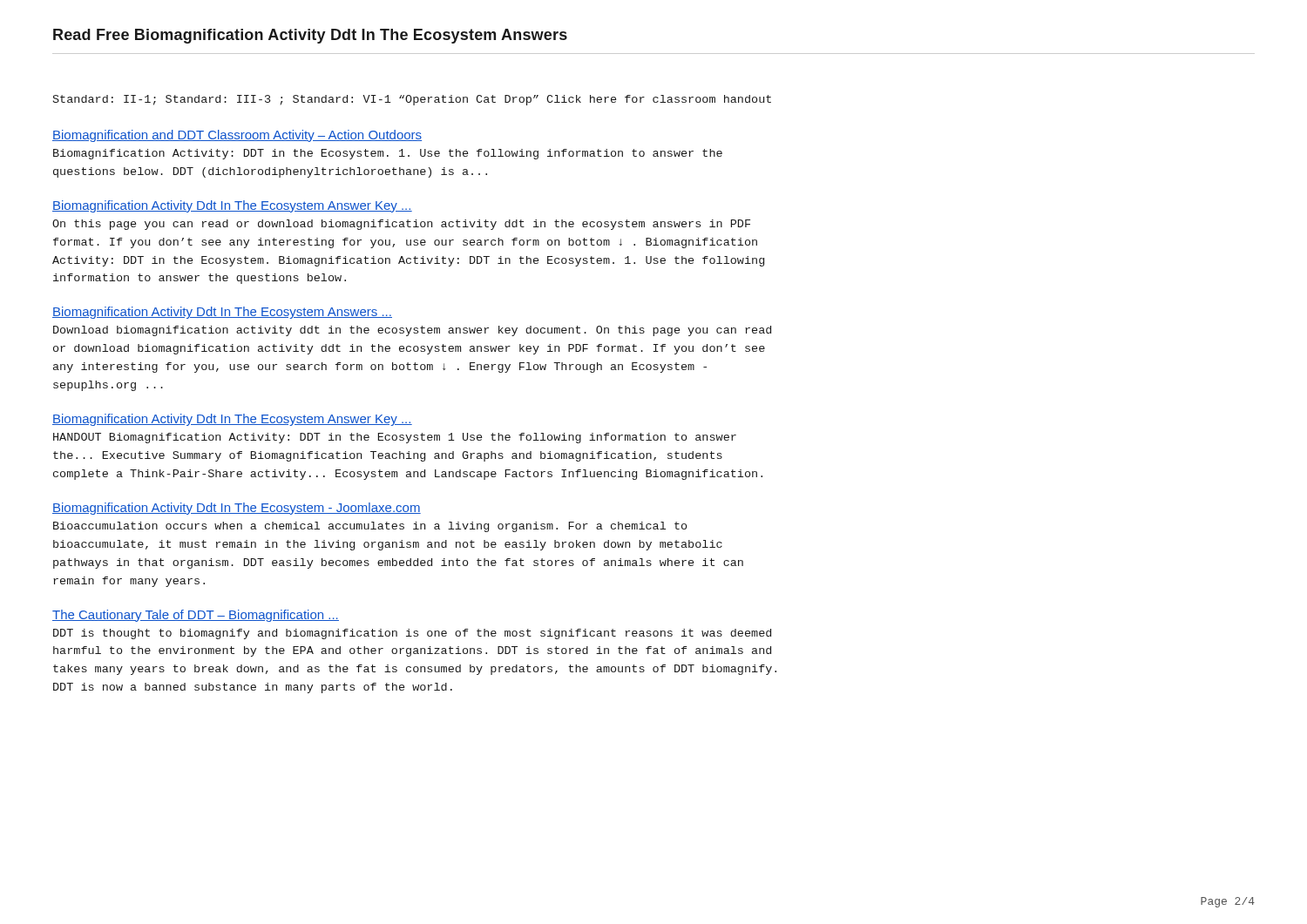Select the block starting "Biomagnification and DDT Classroom Activity – Action"

pyautogui.click(x=237, y=134)
